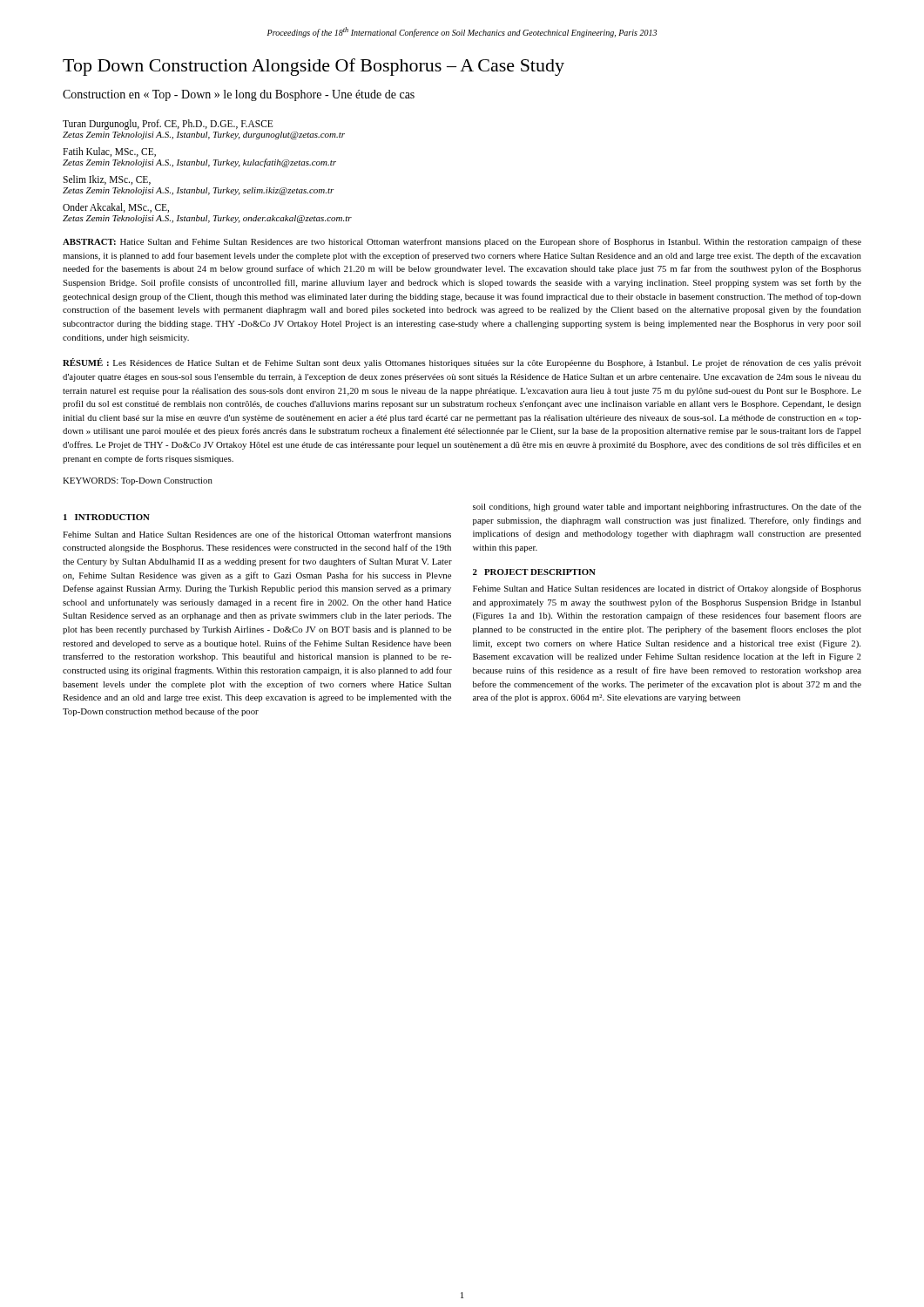Click on the text block starting "1 INTRODUCTION"

pyautogui.click(x=106, y=517)
